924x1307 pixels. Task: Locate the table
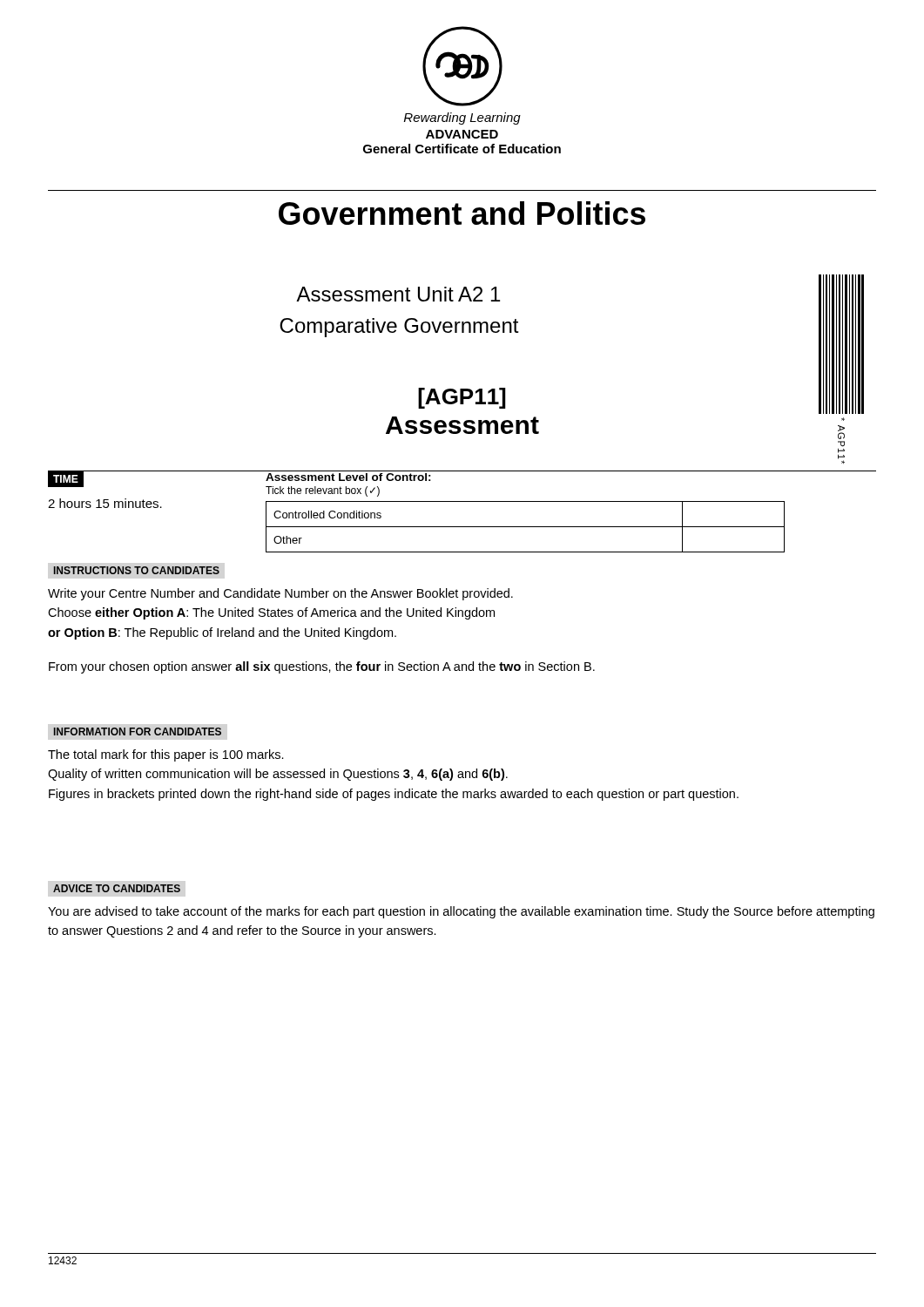pos(571,527)
